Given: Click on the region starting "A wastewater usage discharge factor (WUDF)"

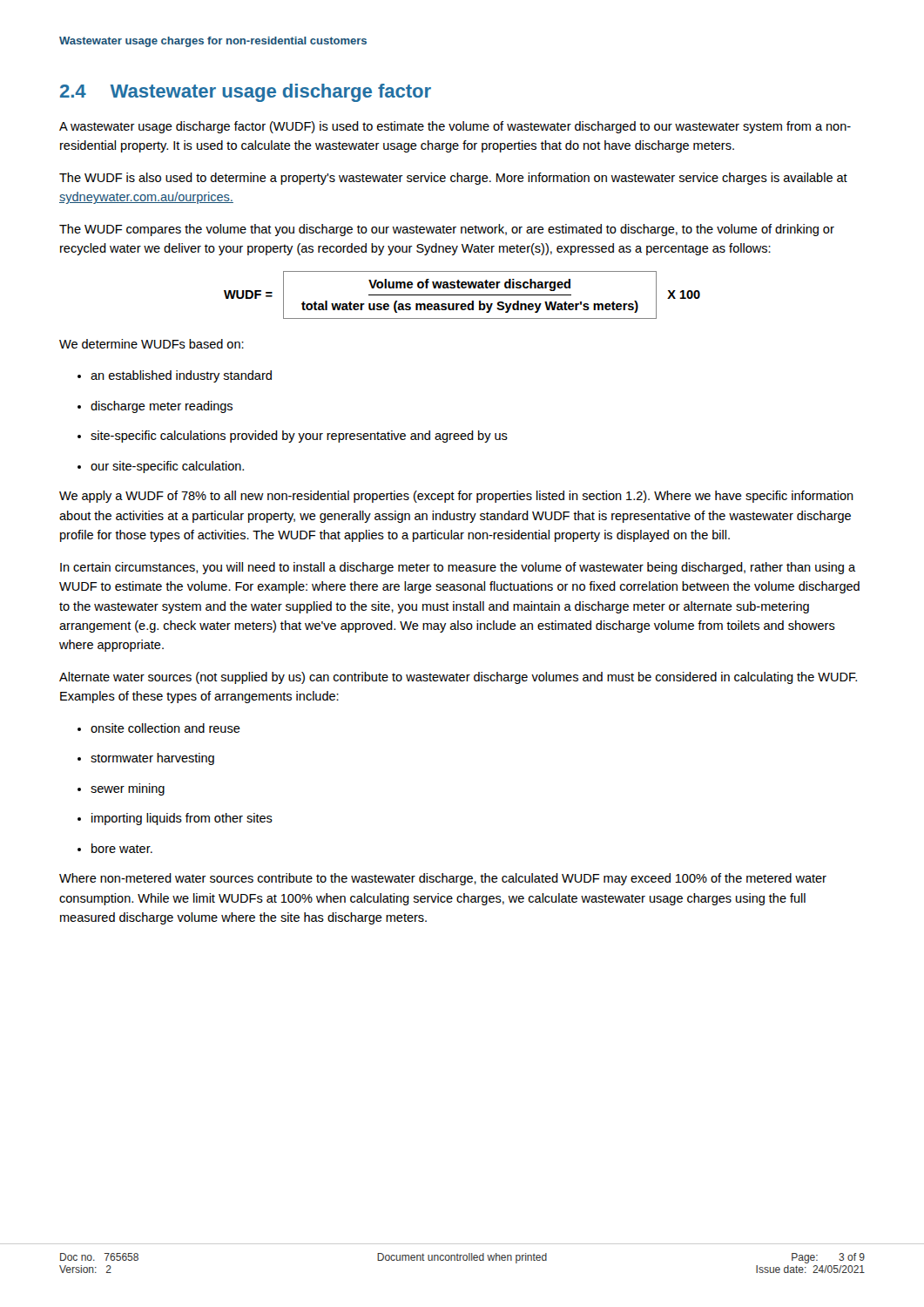Looking at the screenshot, I should [x=462, y=136].
